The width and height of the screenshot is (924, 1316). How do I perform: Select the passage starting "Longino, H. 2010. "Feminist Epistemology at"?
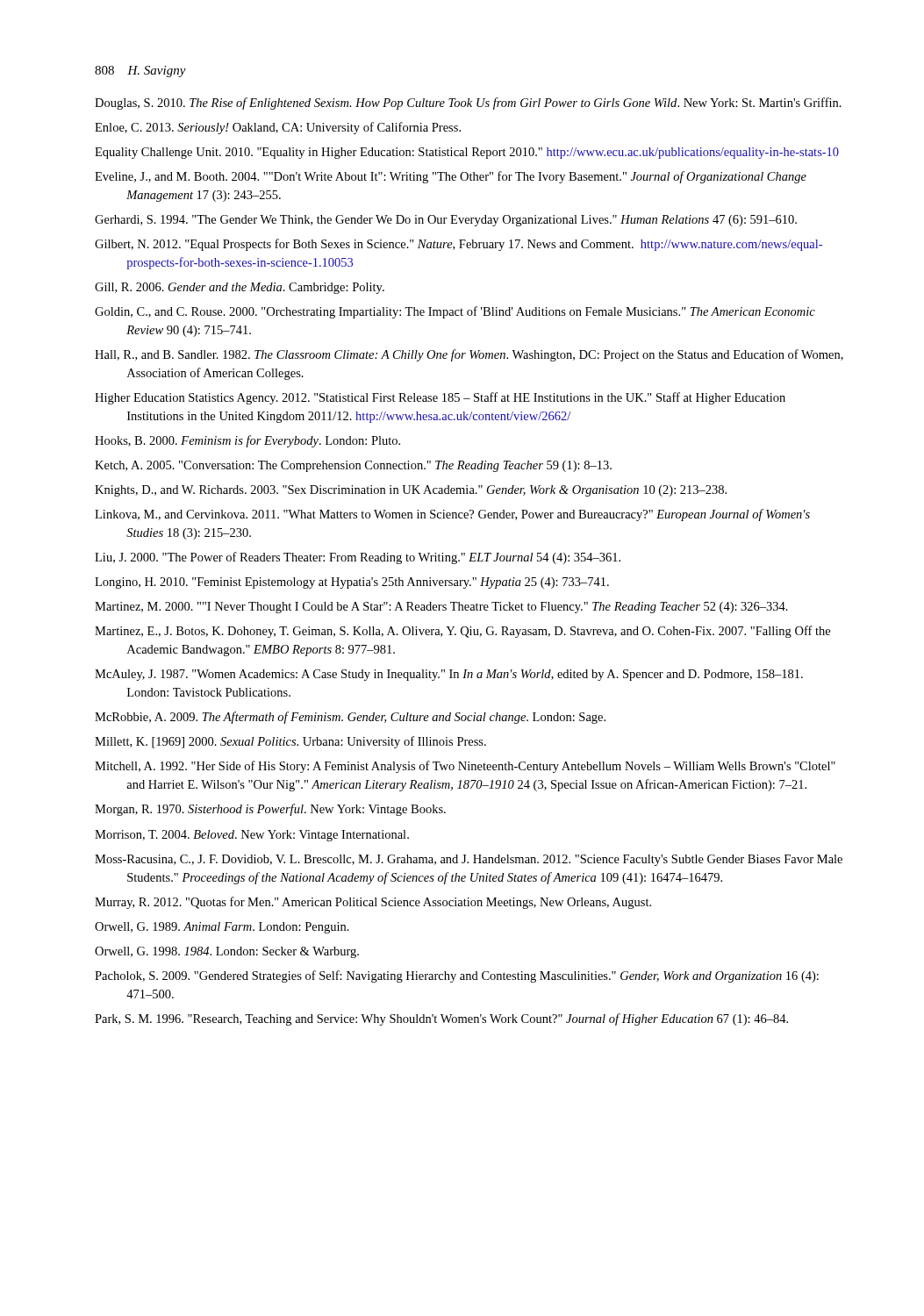click(352, 582)
